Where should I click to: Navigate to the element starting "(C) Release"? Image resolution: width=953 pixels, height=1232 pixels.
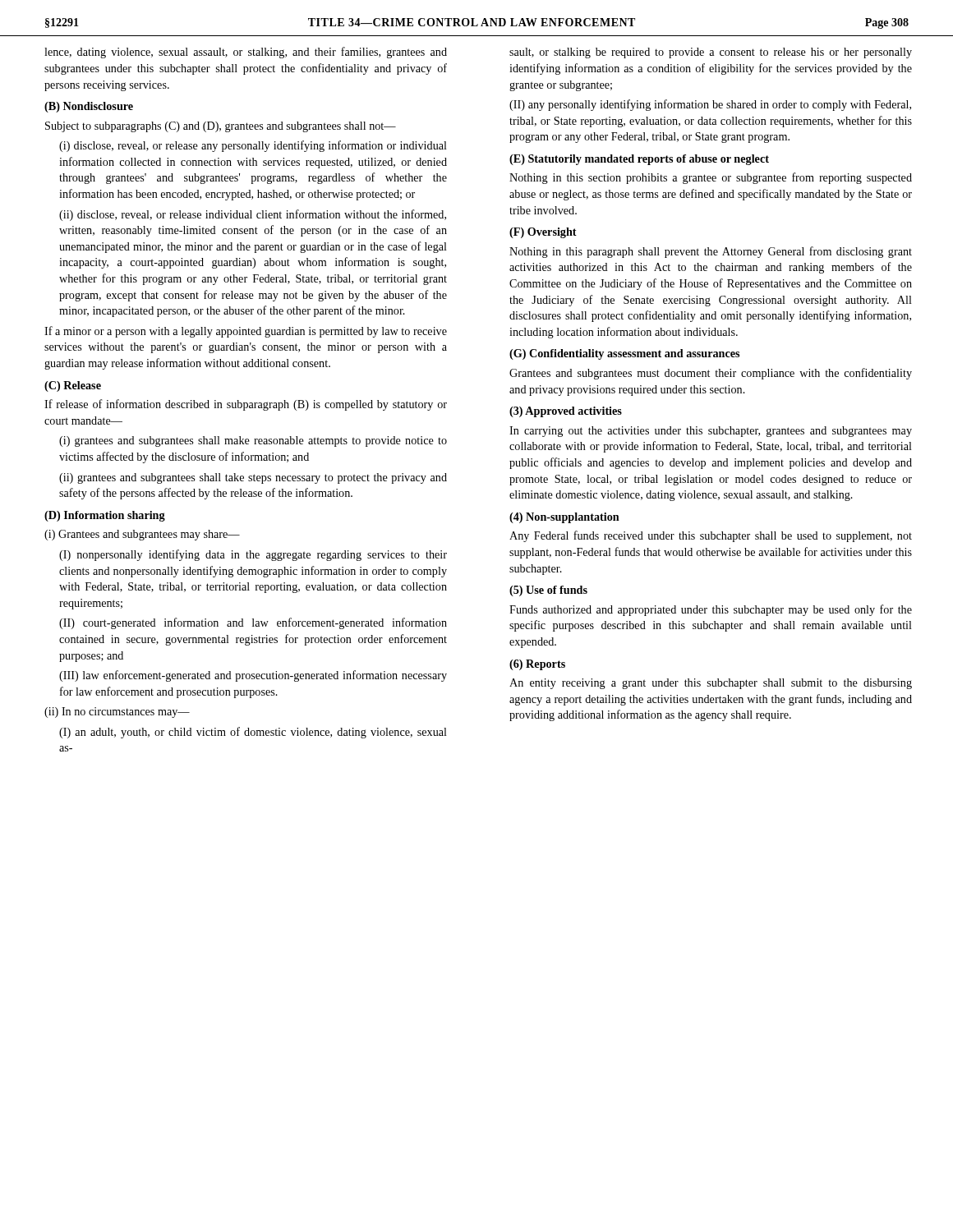point(73,386)
